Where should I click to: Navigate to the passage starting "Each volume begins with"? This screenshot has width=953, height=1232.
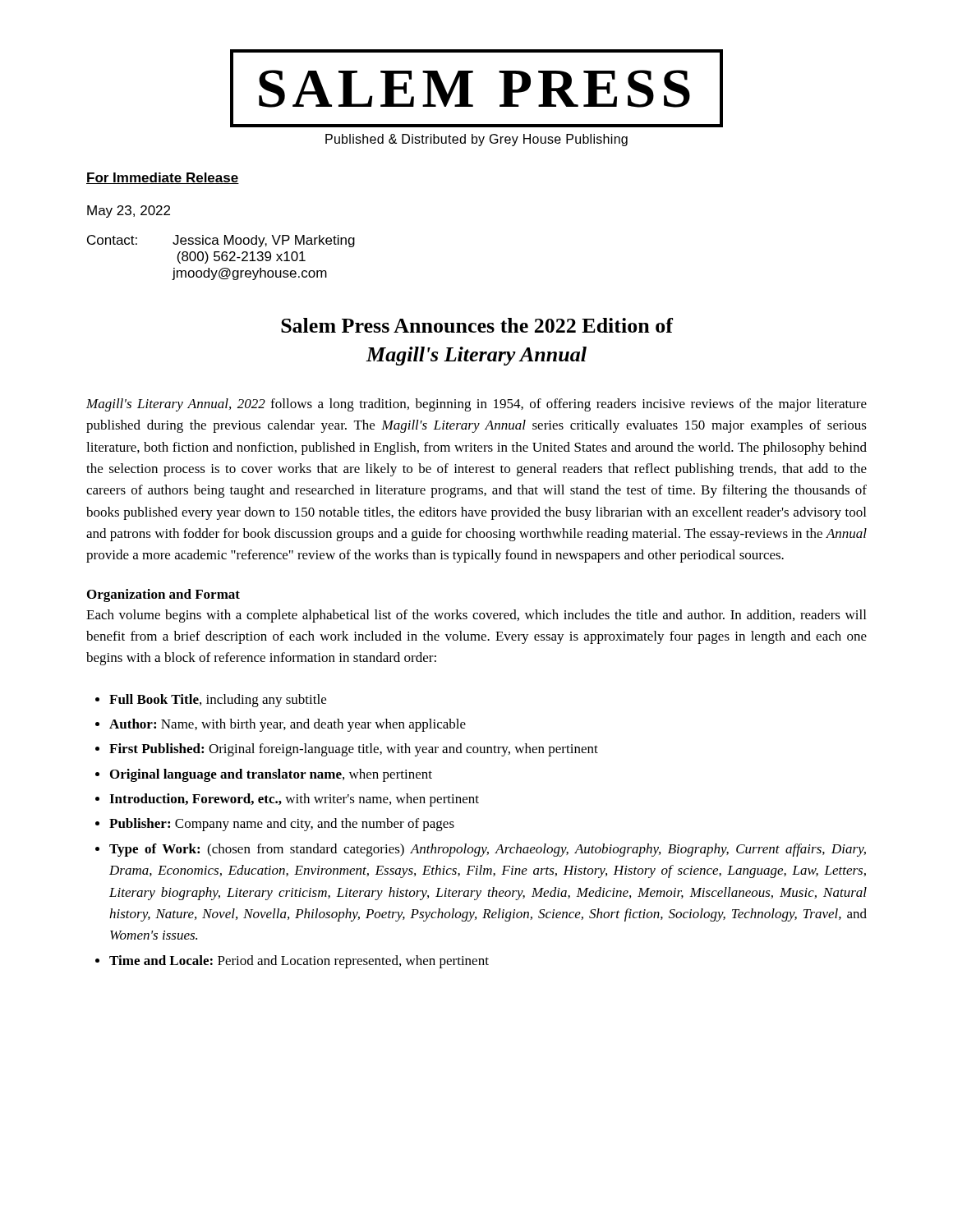click(476, 636)
